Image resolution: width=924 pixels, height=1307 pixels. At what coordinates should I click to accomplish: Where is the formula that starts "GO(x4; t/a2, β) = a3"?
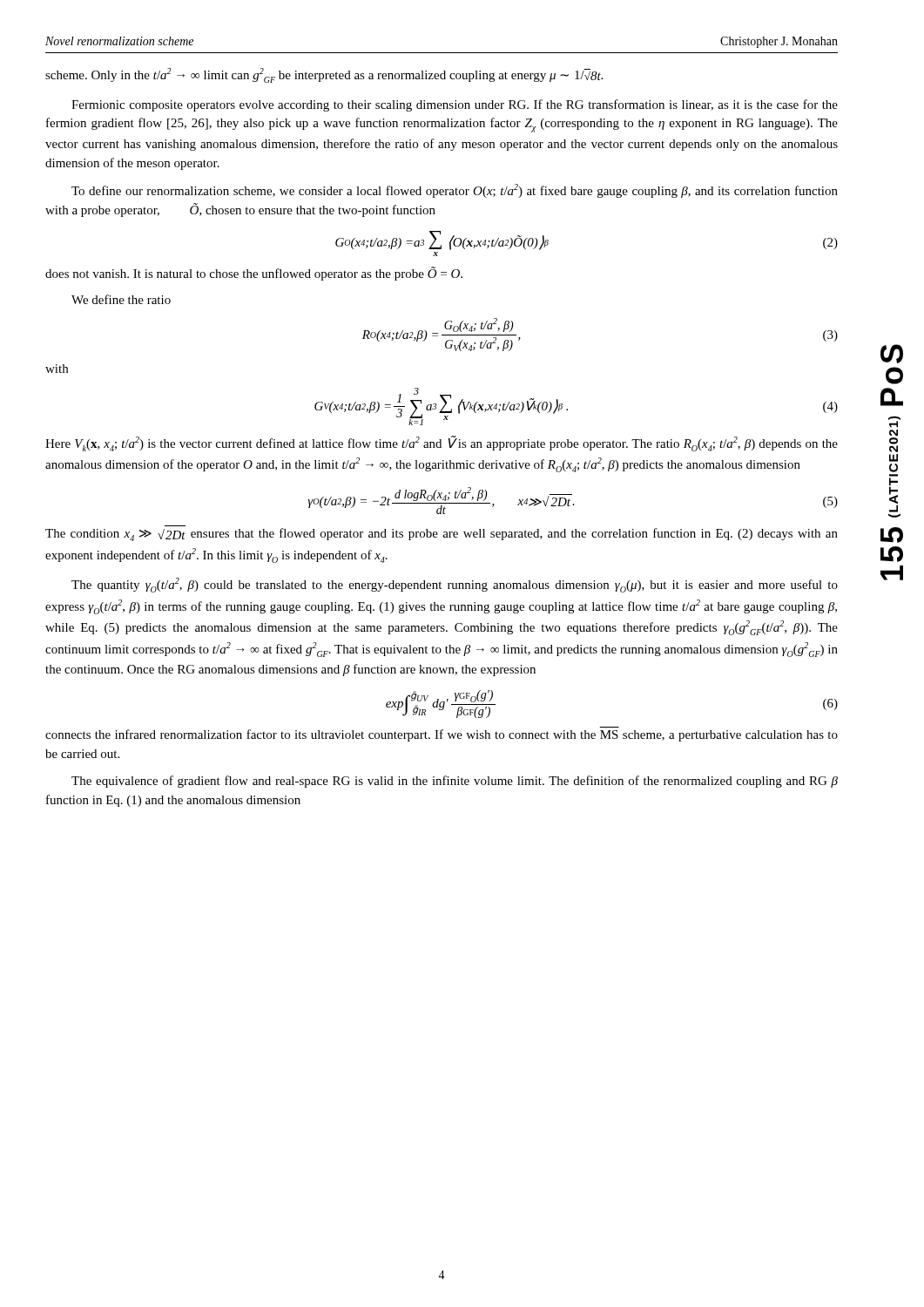(442, 242)
